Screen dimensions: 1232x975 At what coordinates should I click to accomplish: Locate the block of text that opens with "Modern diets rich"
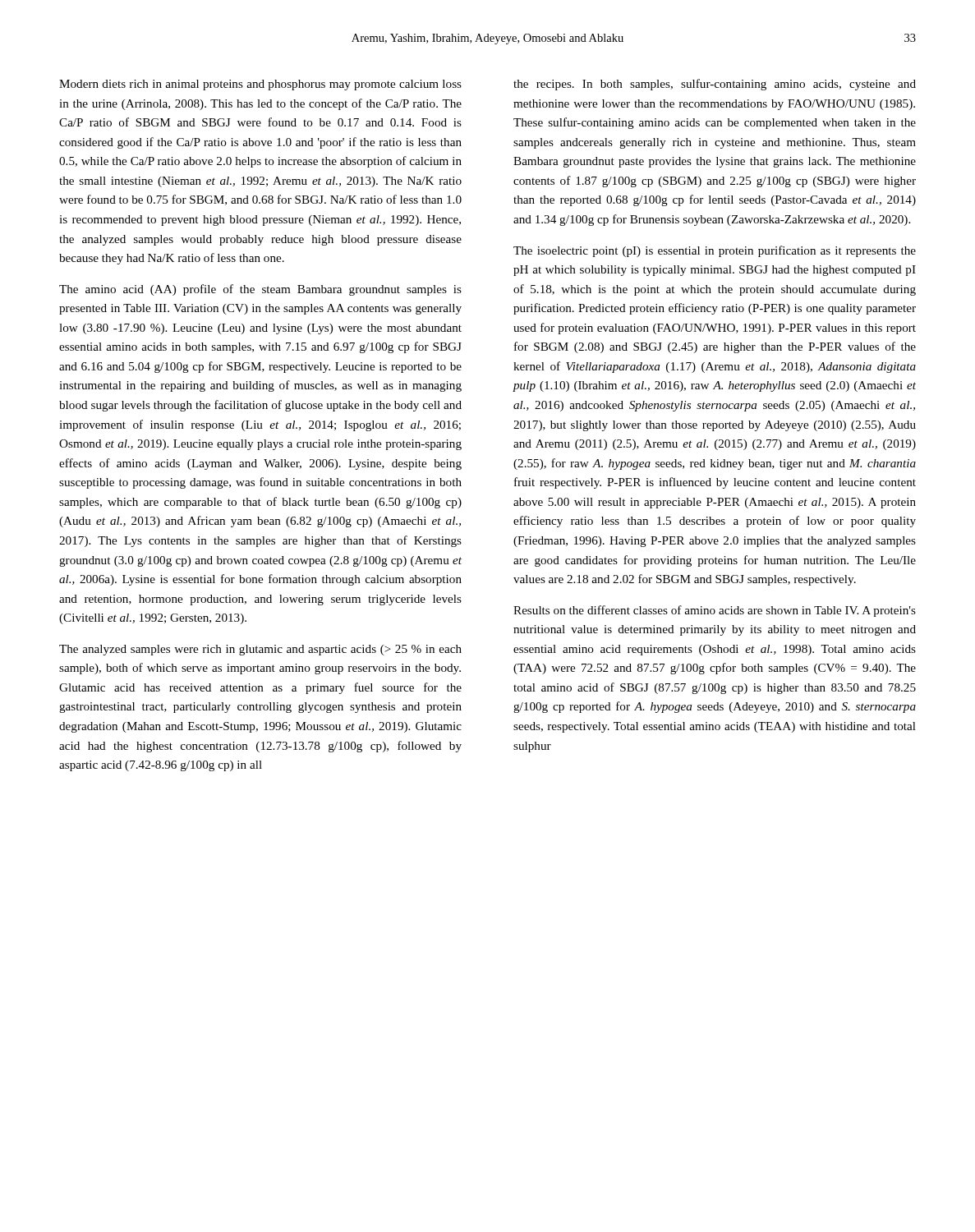260,171
